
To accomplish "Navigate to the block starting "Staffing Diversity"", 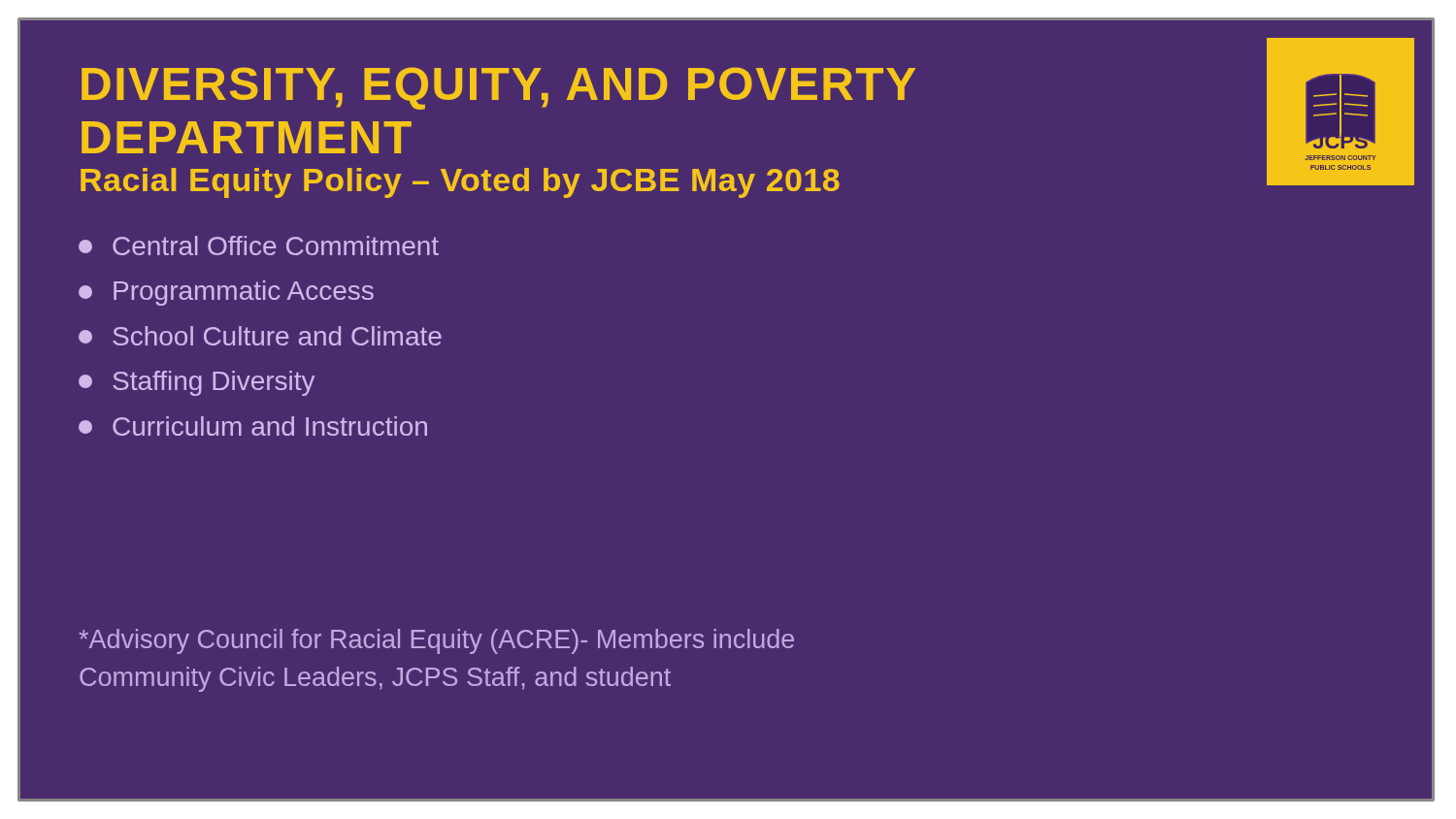I will [x=197, y=381].
